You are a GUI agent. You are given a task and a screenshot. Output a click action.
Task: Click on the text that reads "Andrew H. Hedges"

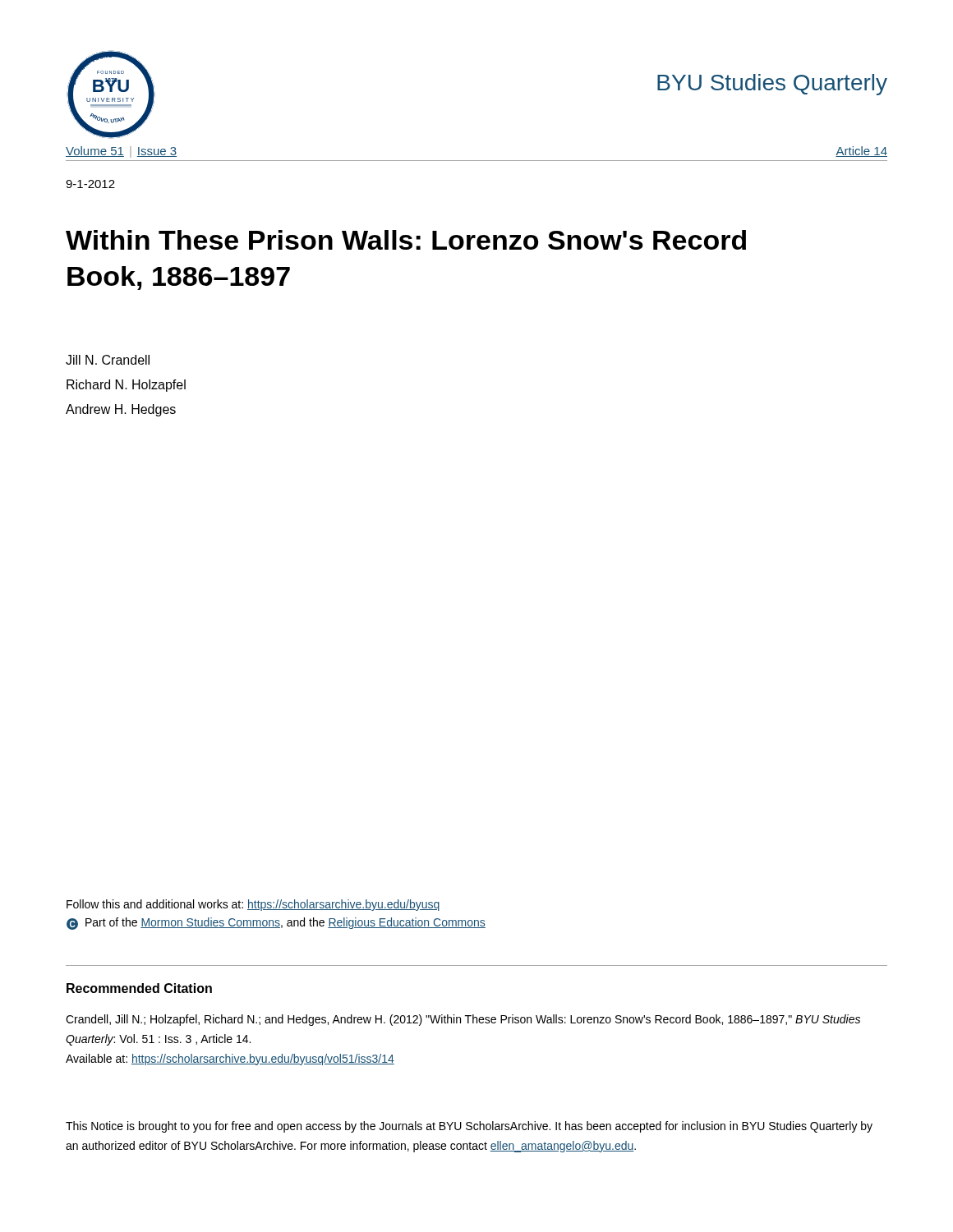coord(121,409)
